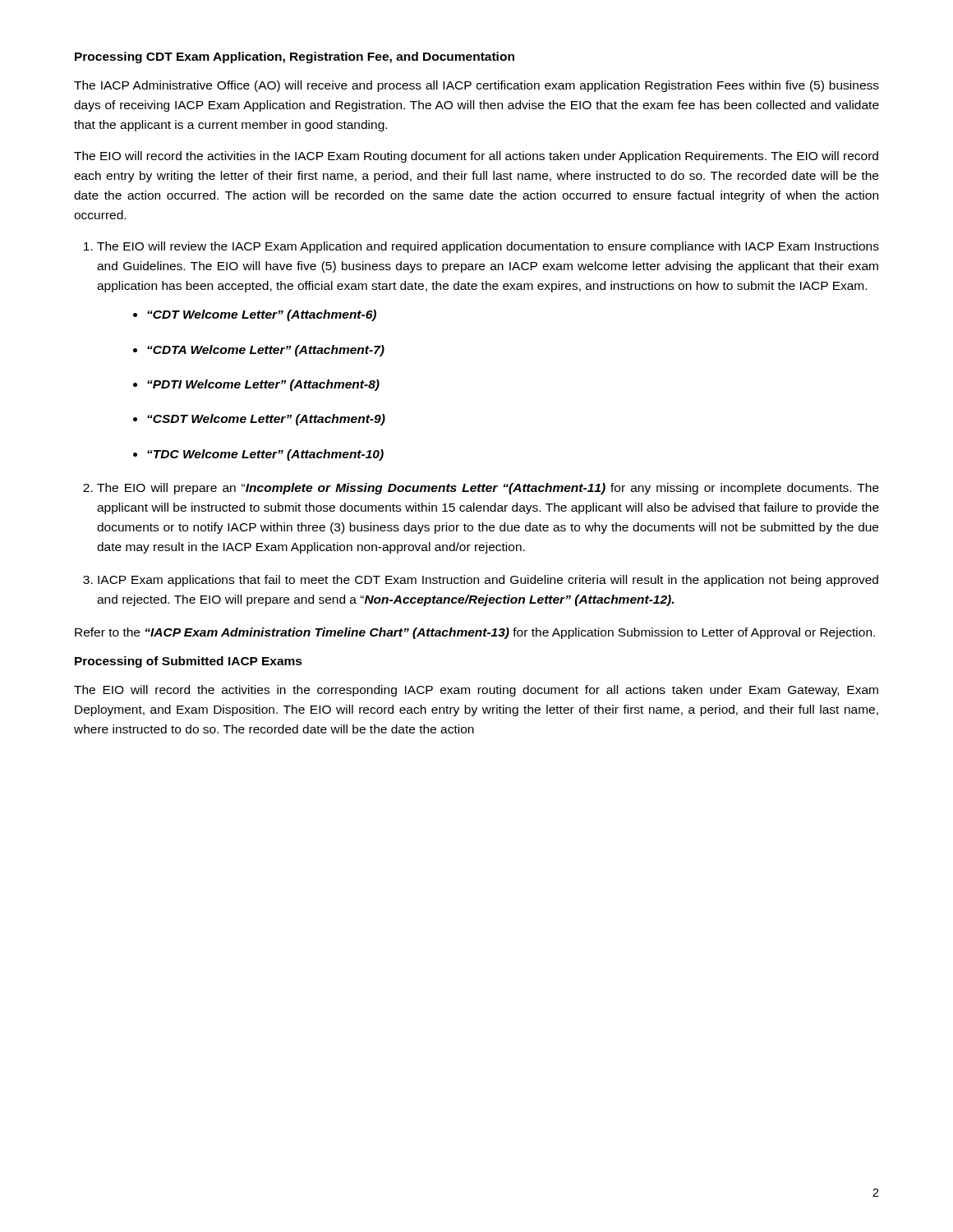Find the block on this page that starts "The IACP Administrative Office (AO) will receive and"
This screenshot has height=1232, width=953.
coord(476,105)
